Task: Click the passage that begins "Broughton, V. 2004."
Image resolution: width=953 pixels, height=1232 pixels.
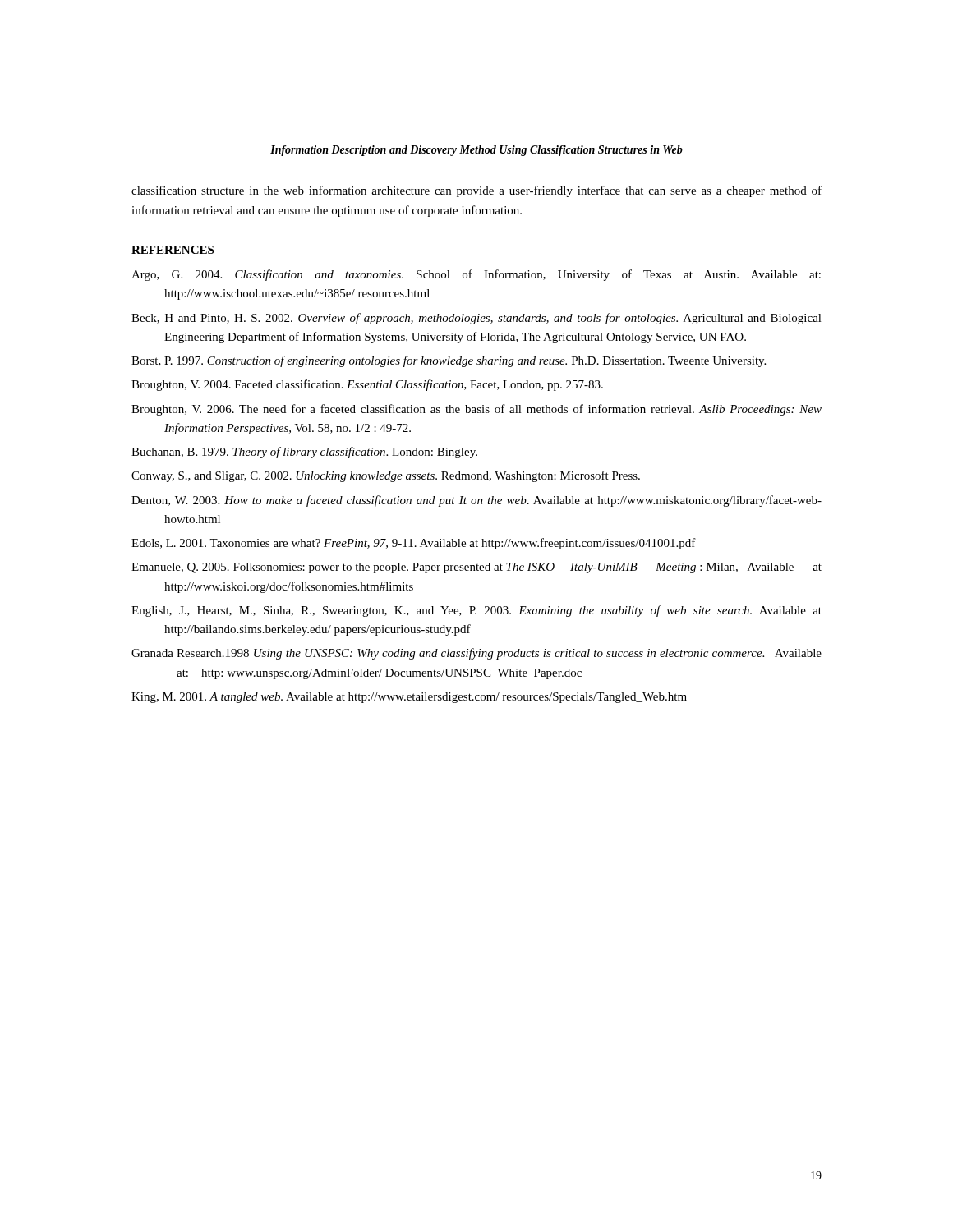Action: click(368, 385)
